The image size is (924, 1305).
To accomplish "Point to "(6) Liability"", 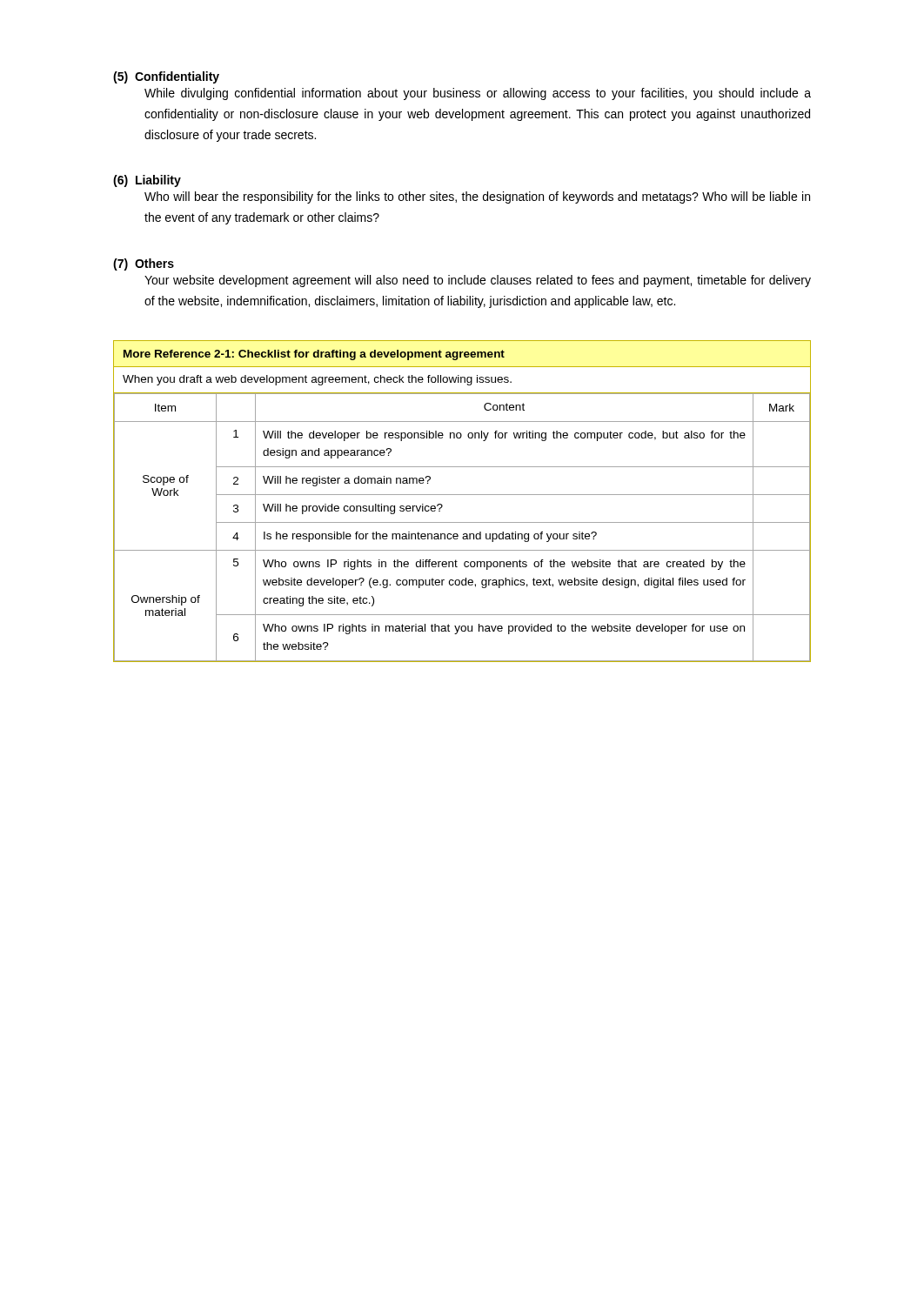I will pyautogui.click(x=147, y=180).
